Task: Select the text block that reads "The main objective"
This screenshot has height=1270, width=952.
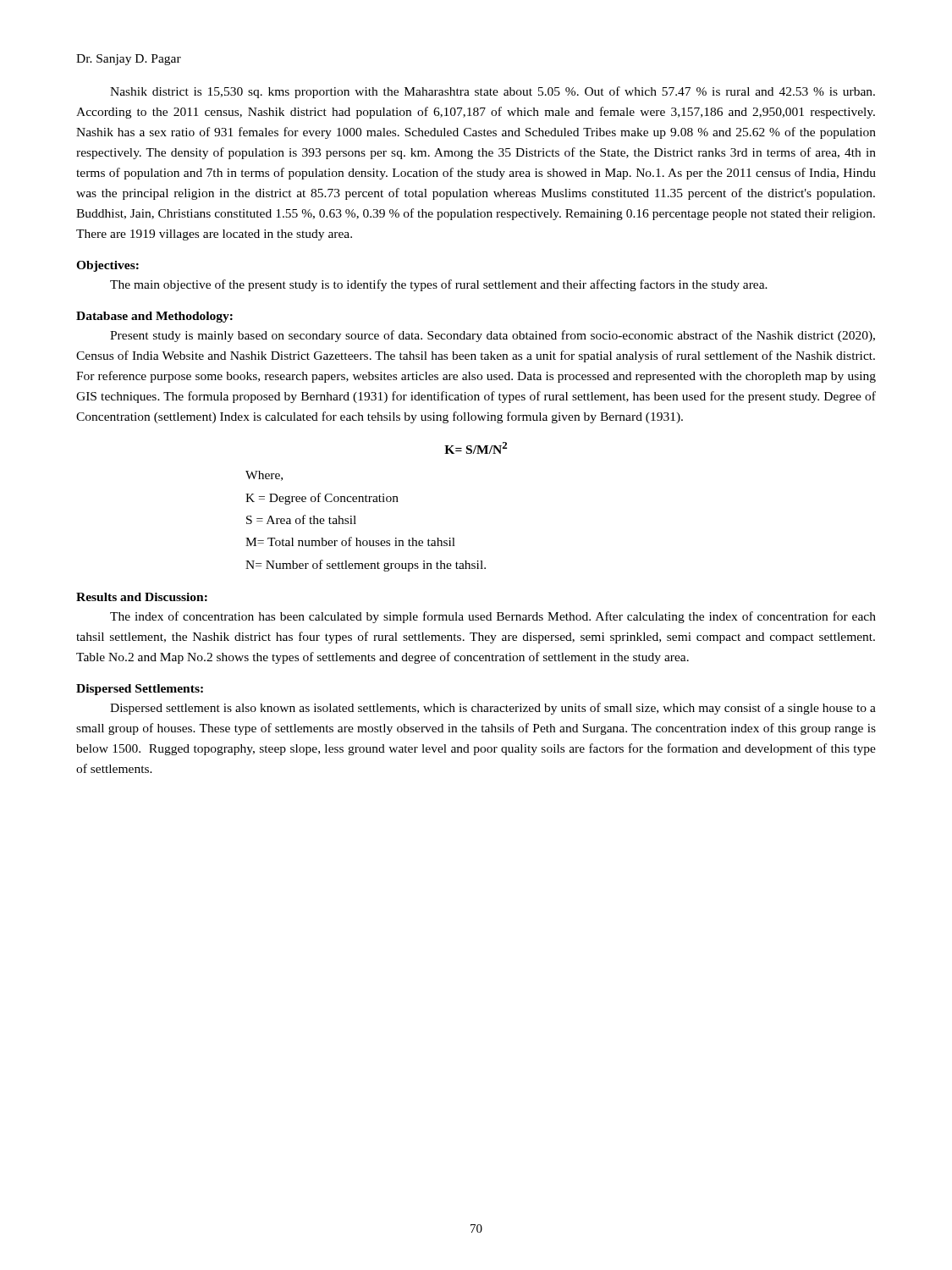Action: 439,284
